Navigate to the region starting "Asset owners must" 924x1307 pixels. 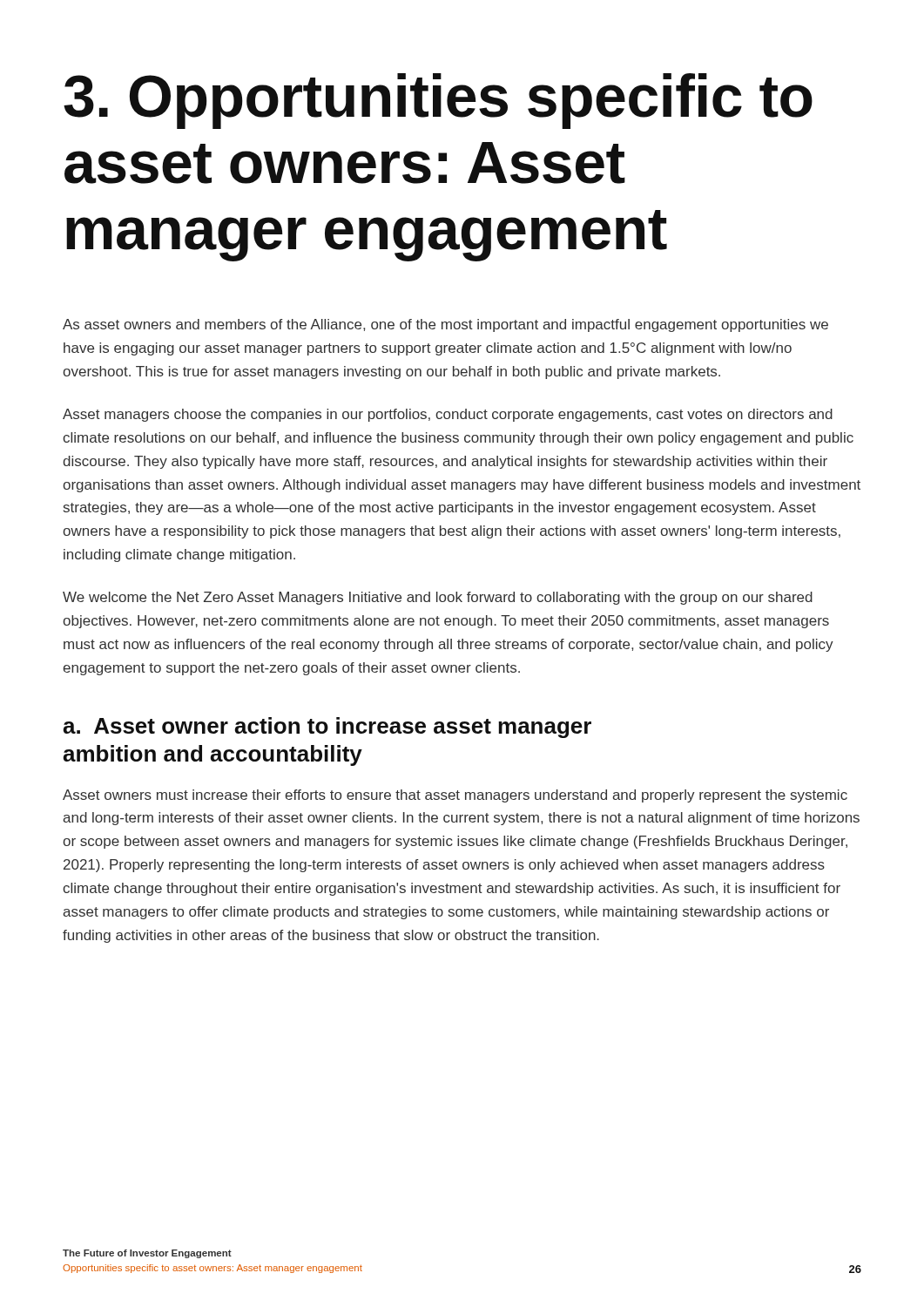tap(461, 865)
